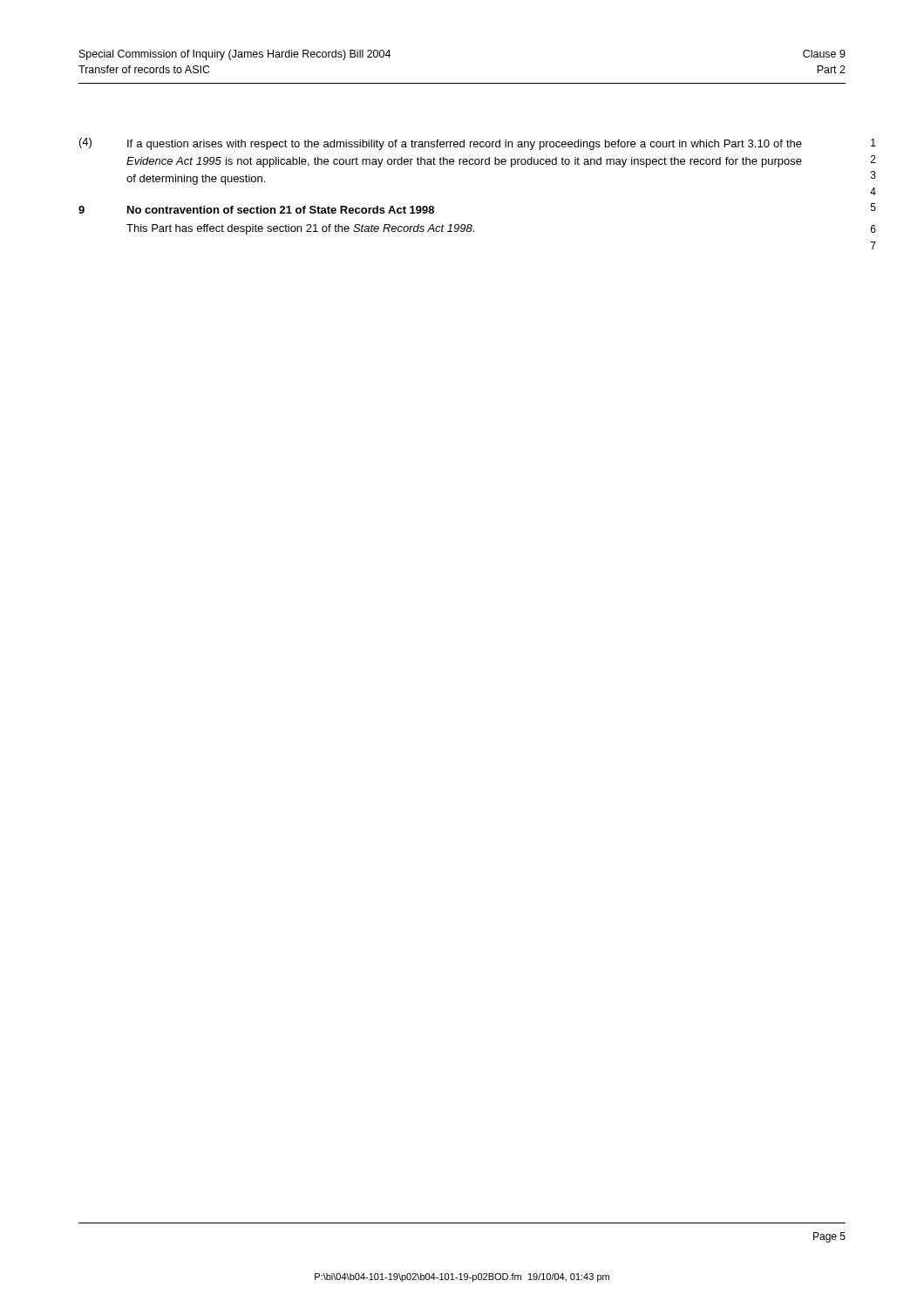Where is the passage that starts "This Part has effect despite section"?
Viewport: 924px width, 1308px height.
point(440,229)
